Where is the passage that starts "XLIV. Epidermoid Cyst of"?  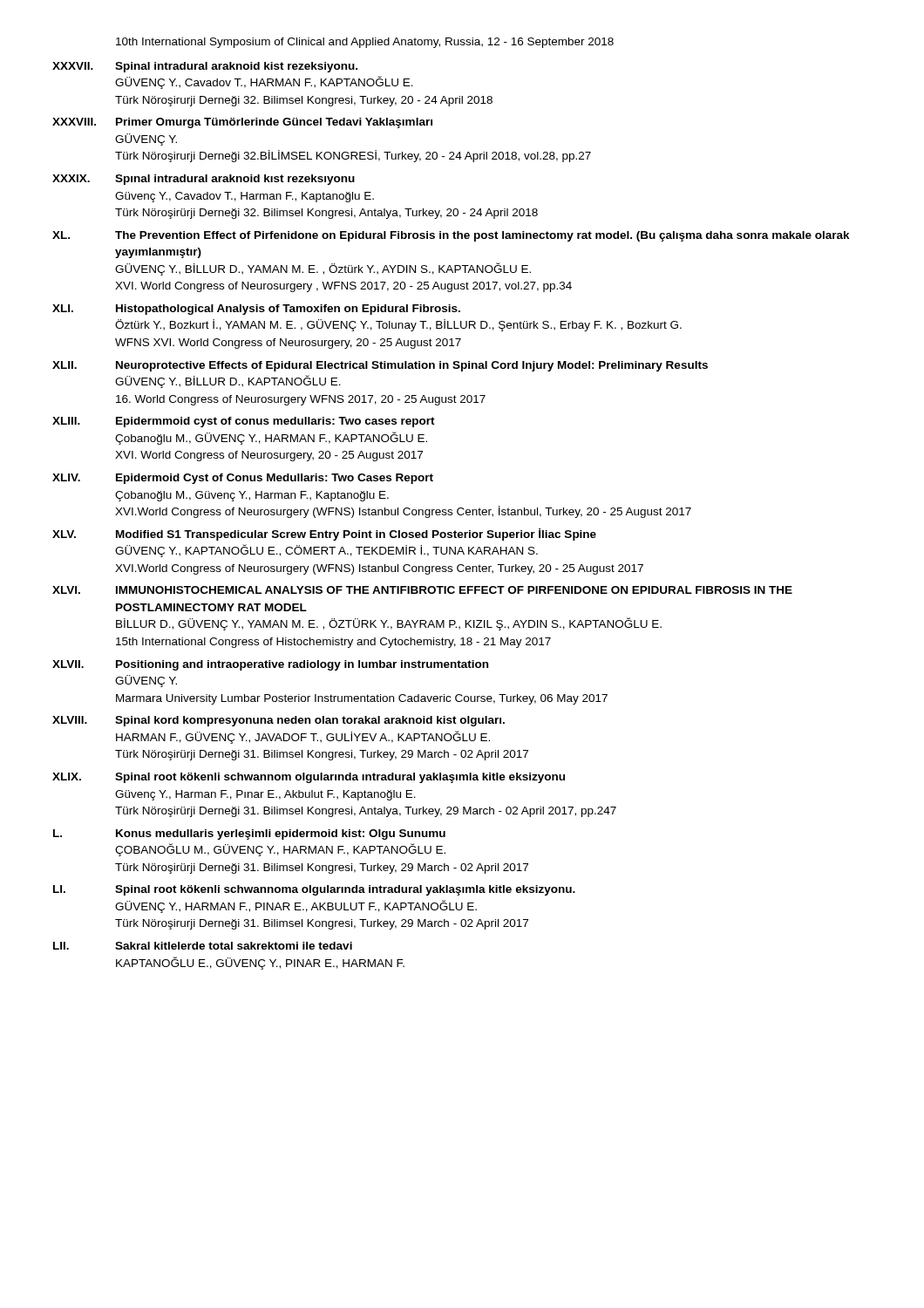point(243,479)
